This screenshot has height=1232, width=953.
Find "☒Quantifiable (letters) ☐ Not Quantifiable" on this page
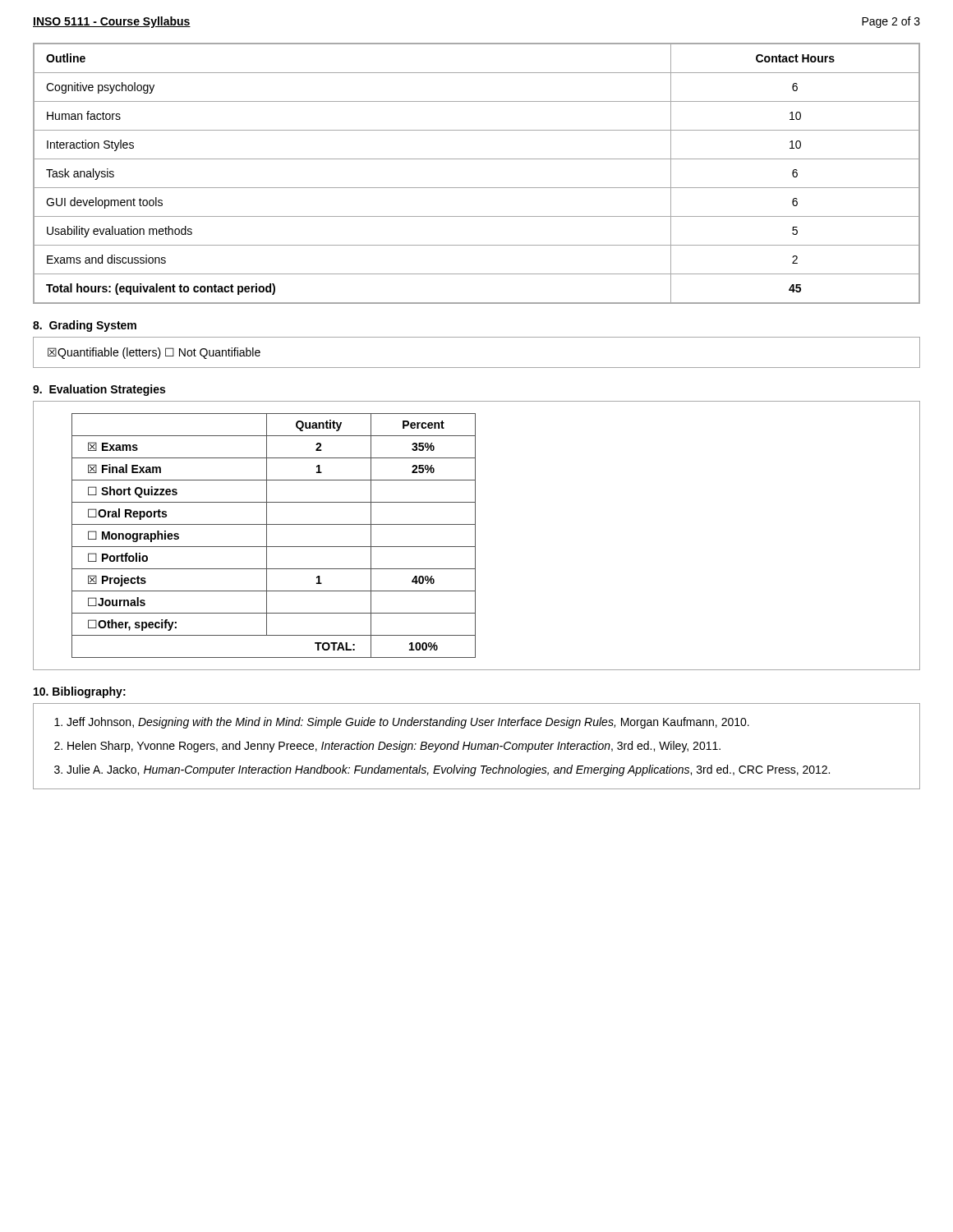[x=154, y=352]
